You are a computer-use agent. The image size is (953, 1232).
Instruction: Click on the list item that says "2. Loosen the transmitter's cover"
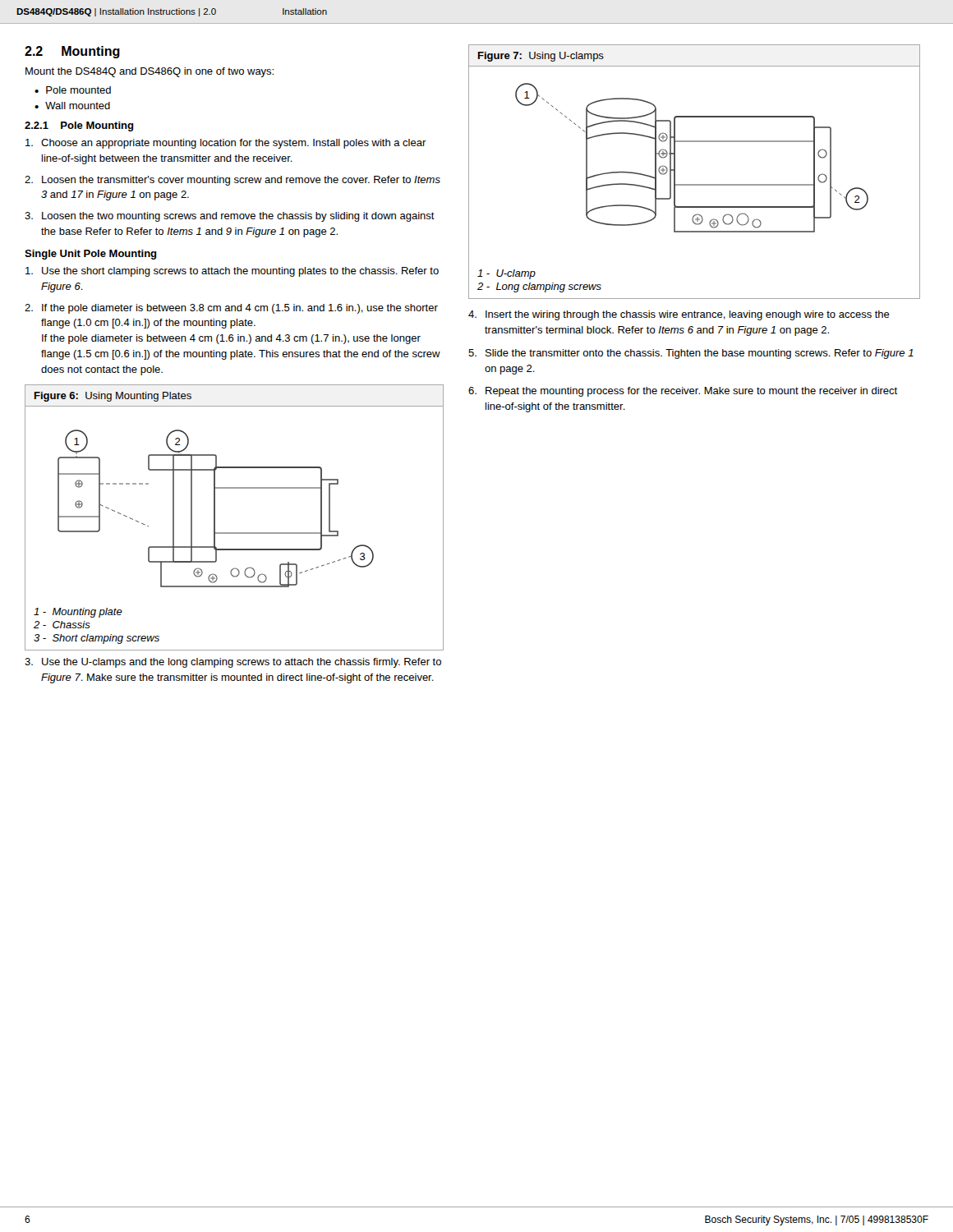(234, 188)
